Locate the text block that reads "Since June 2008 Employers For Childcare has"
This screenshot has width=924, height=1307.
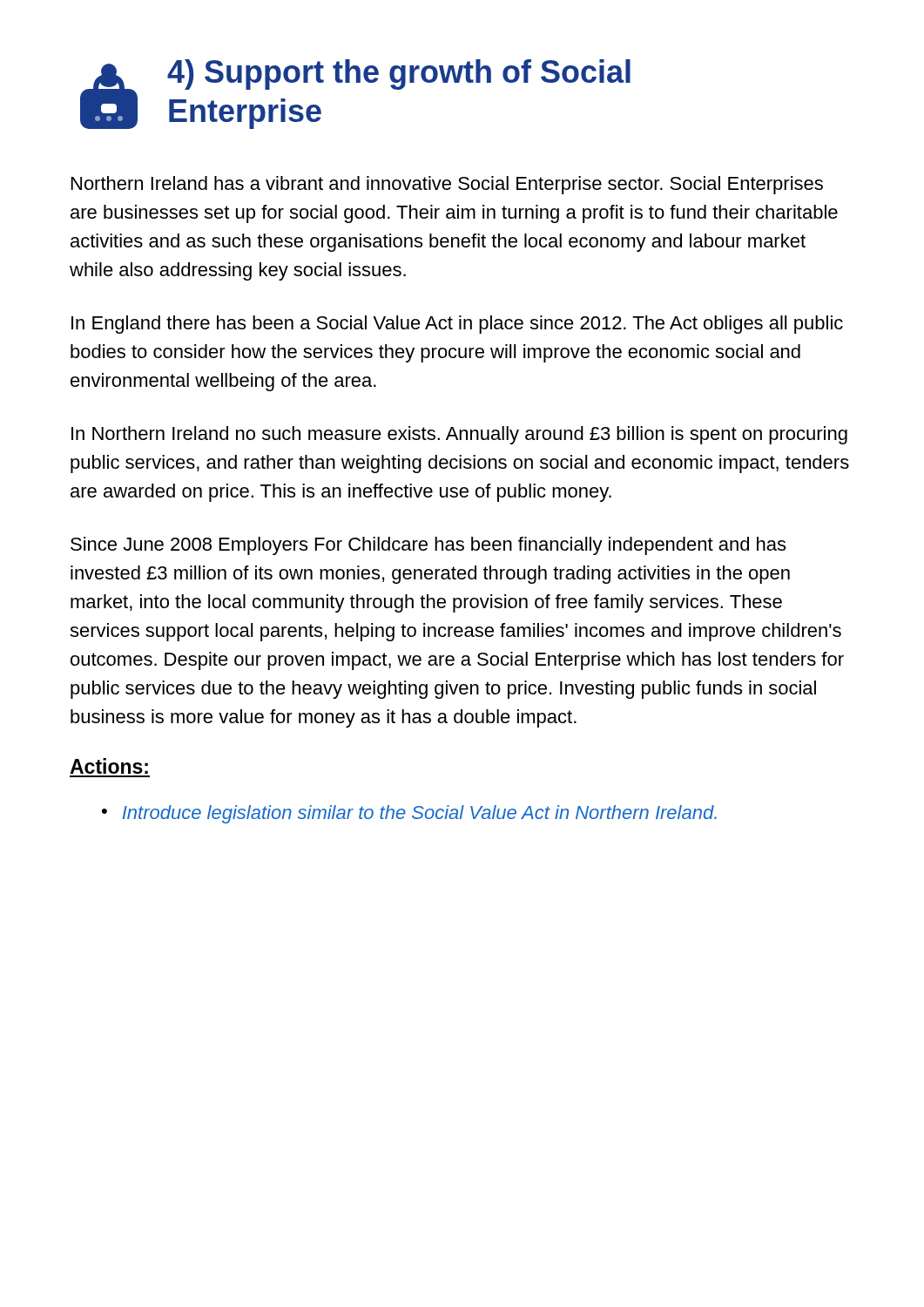pos(457,630)
